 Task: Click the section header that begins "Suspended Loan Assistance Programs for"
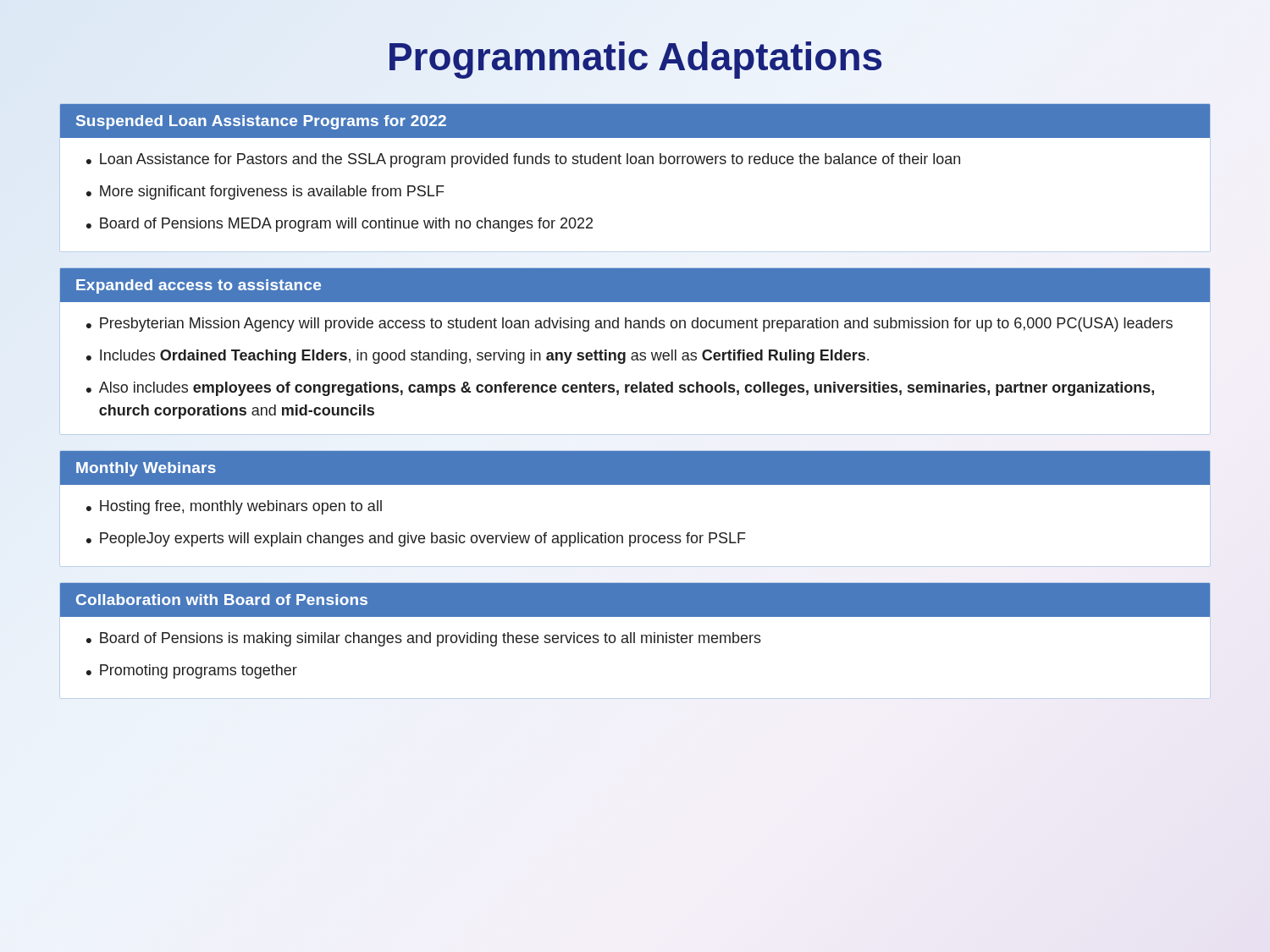pyautogui.click(x=261, y=121)
